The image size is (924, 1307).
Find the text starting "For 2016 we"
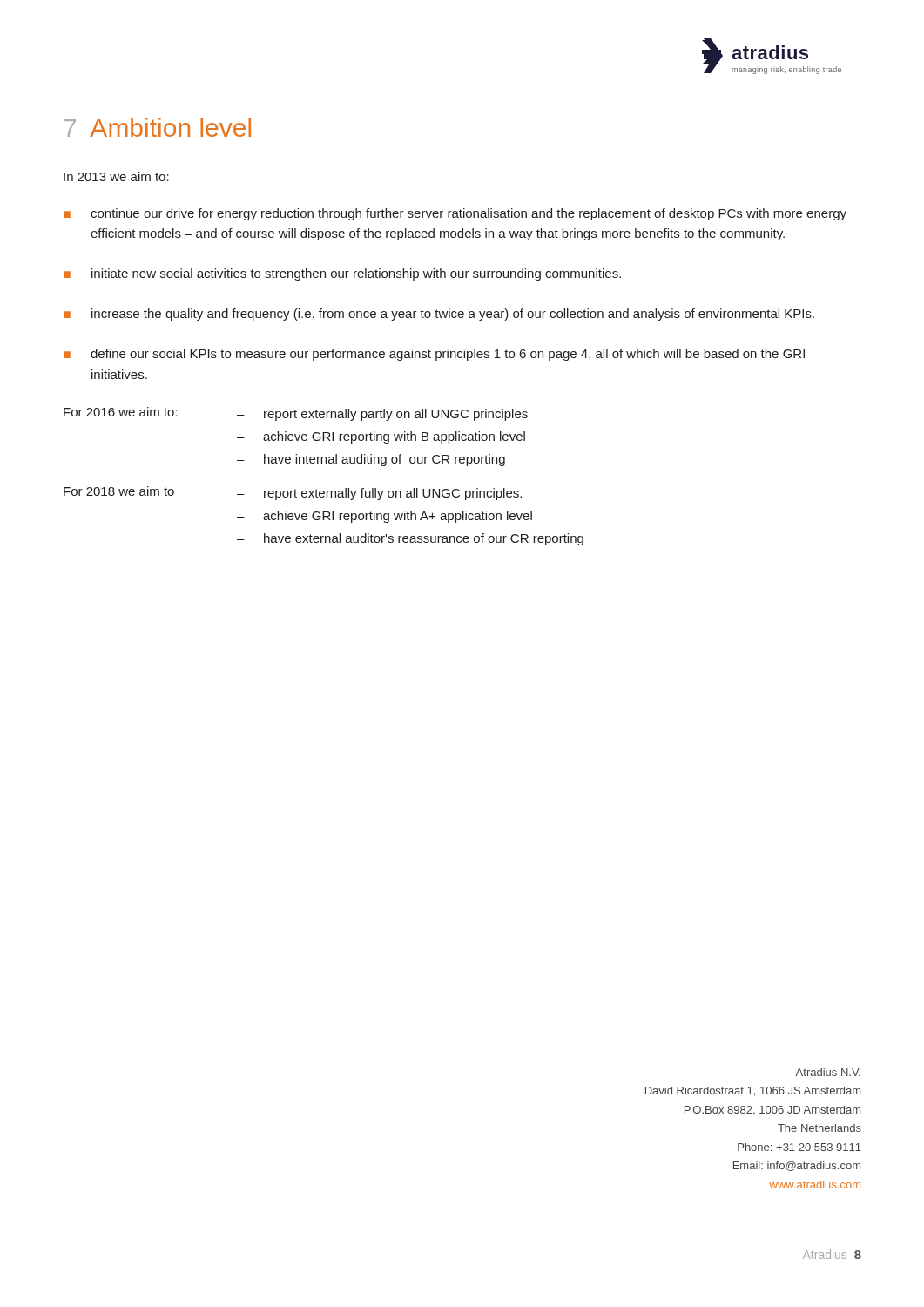click(120, 412)
